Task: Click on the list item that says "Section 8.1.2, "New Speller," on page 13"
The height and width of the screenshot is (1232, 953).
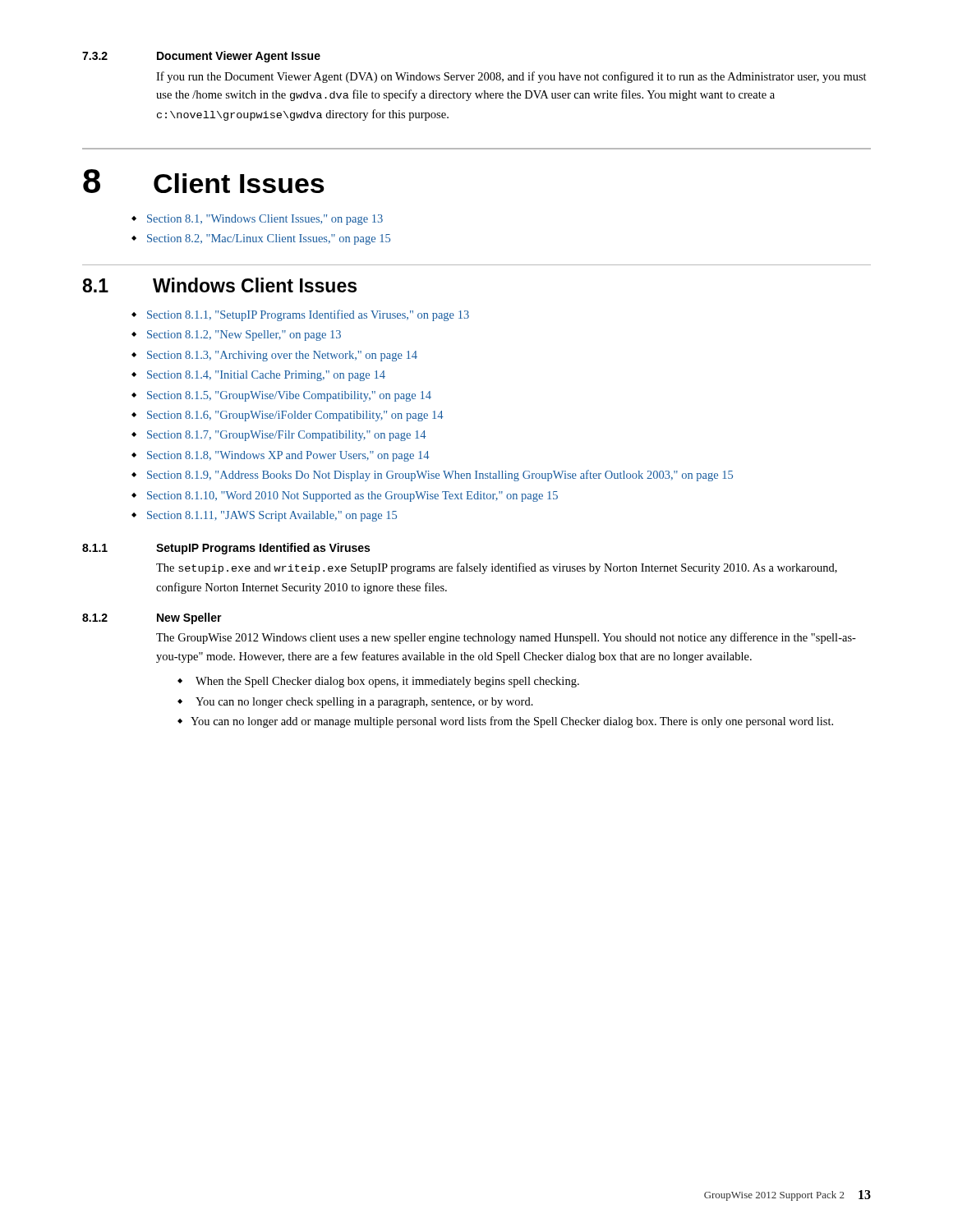Action: [x=244, y=334]
